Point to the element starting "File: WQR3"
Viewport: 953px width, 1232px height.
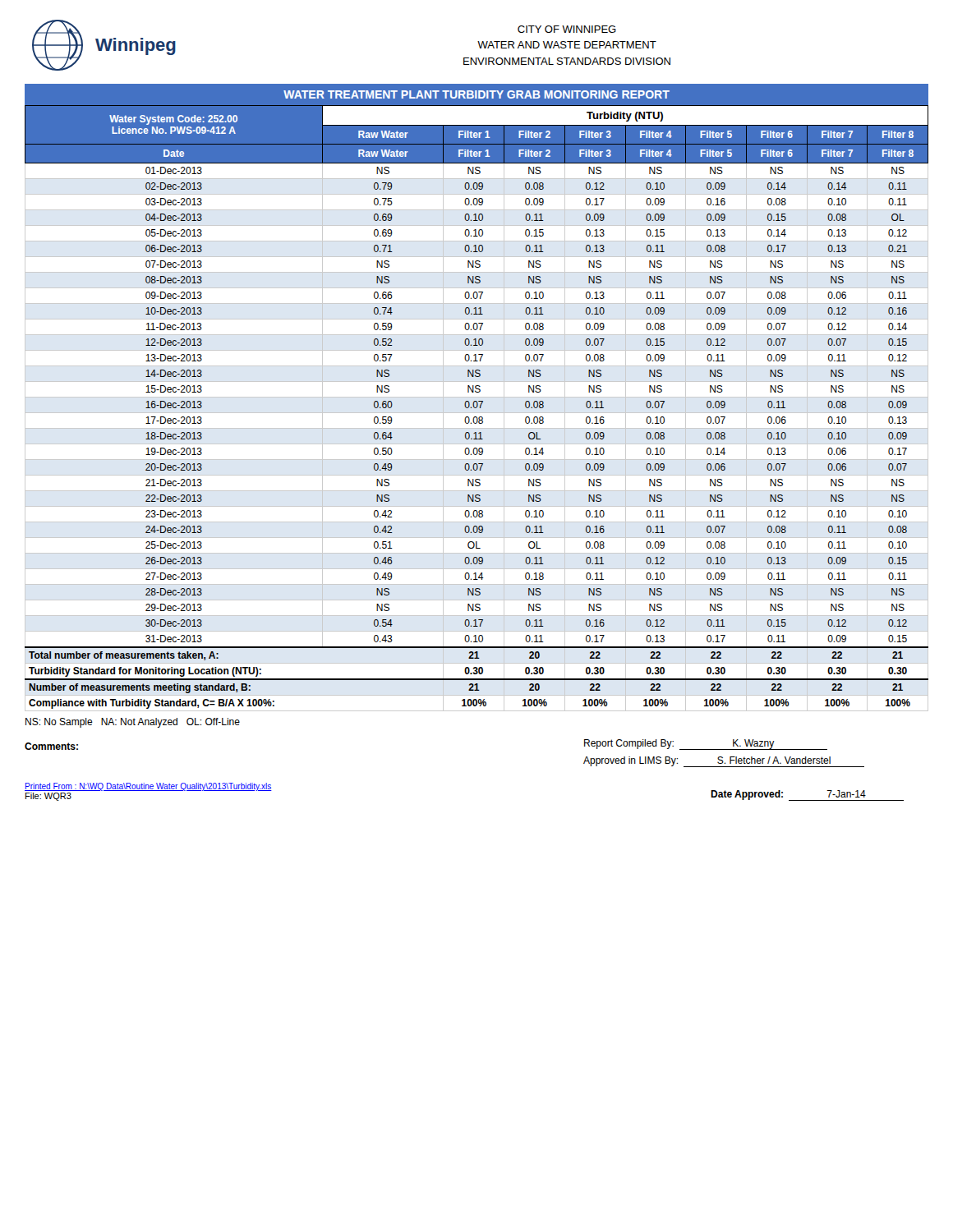pos(48,796)
